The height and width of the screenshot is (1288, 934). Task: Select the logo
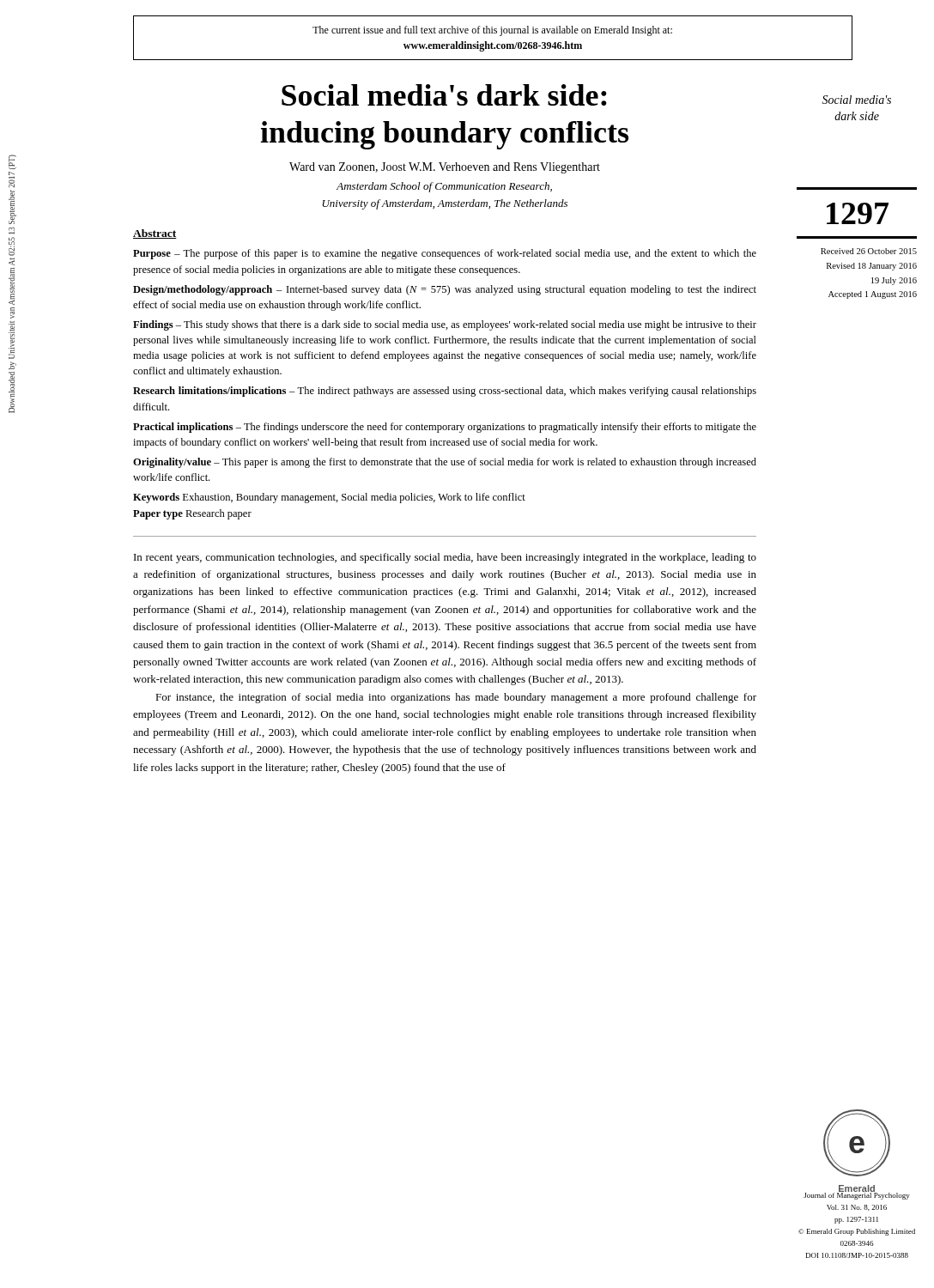point(857,1151)
